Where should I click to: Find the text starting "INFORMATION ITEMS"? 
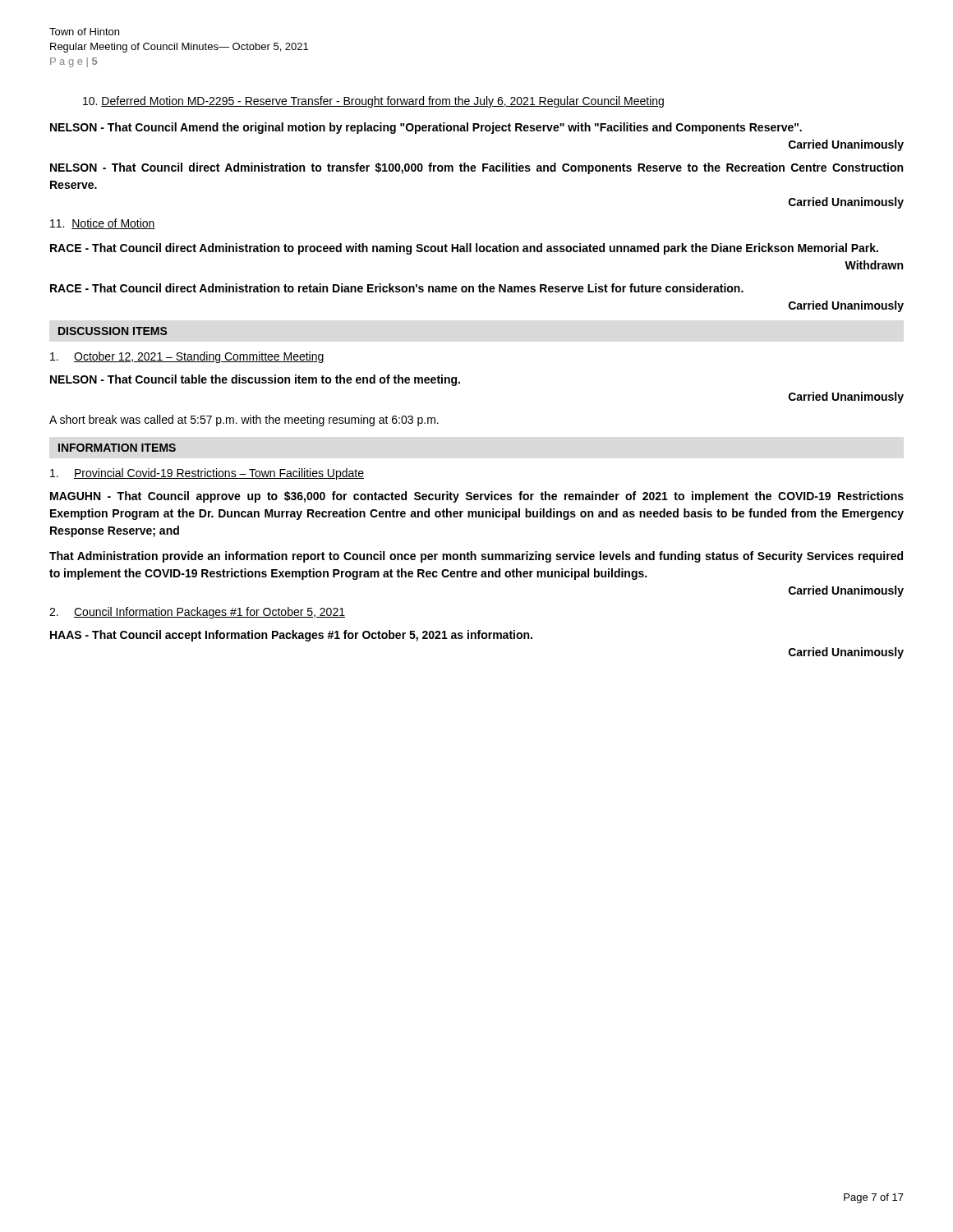(x=117, y=448)
